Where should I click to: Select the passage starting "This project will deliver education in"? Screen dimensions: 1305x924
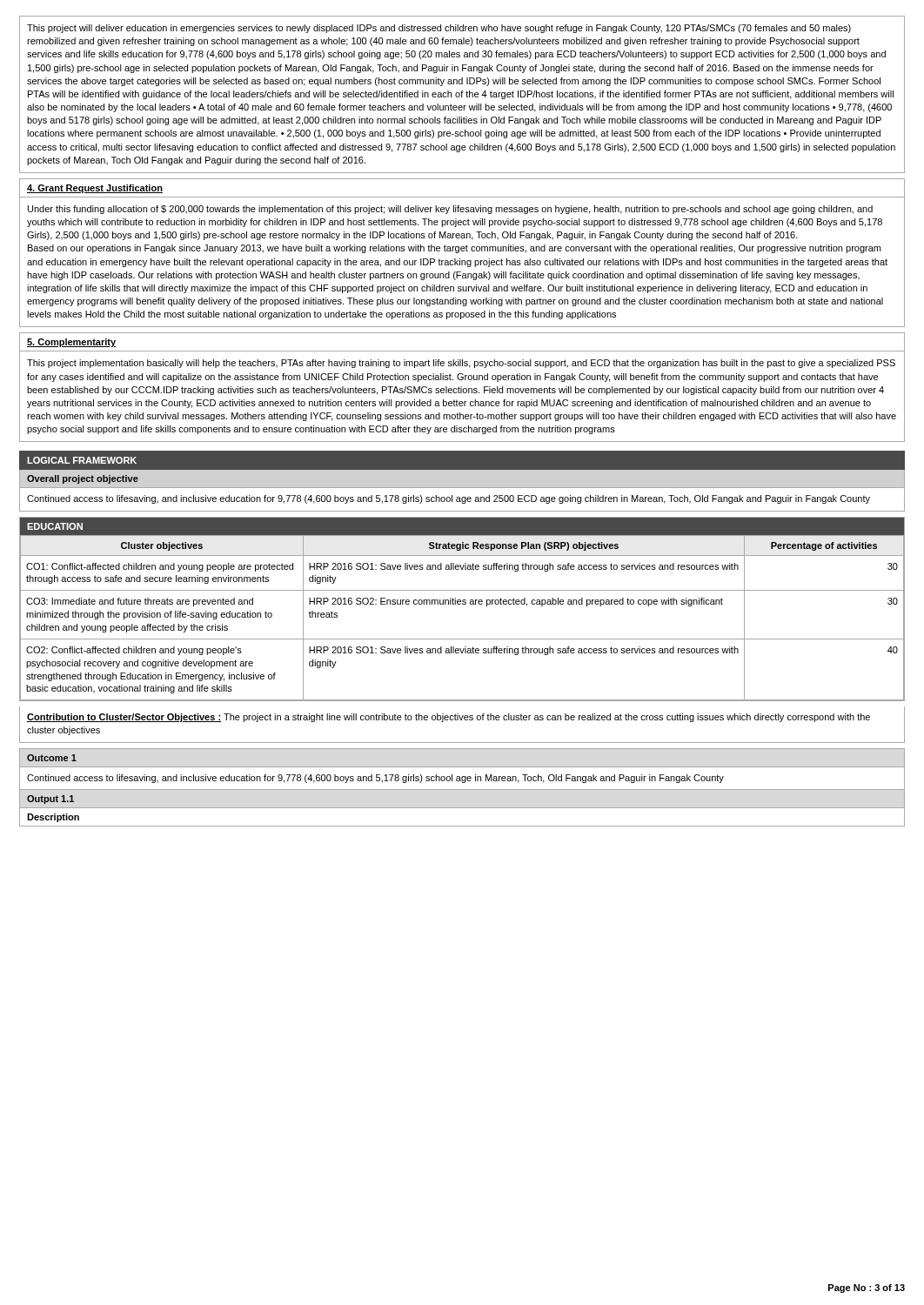(461, 94)
